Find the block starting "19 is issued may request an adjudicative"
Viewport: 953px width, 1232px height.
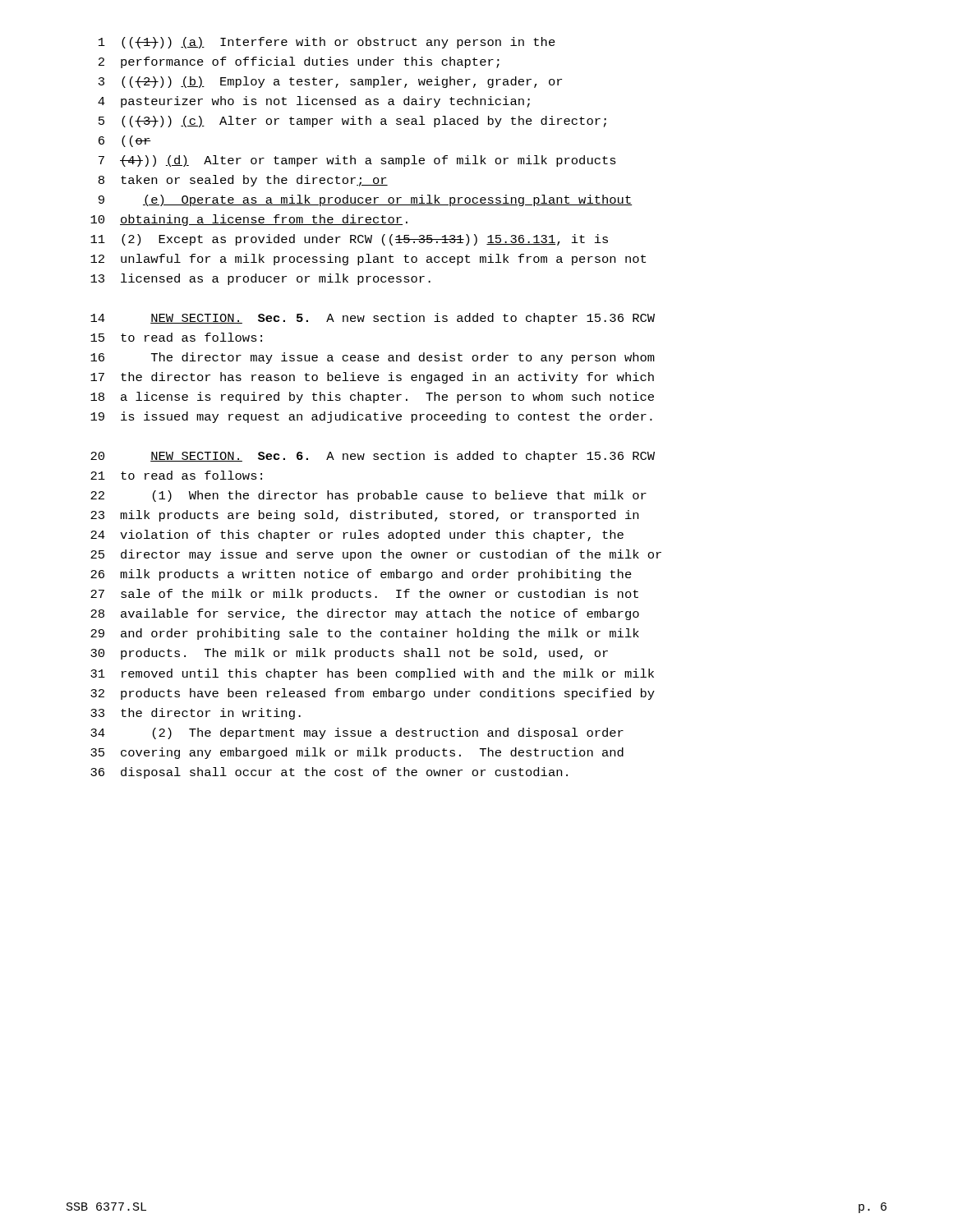pos(476,418)
